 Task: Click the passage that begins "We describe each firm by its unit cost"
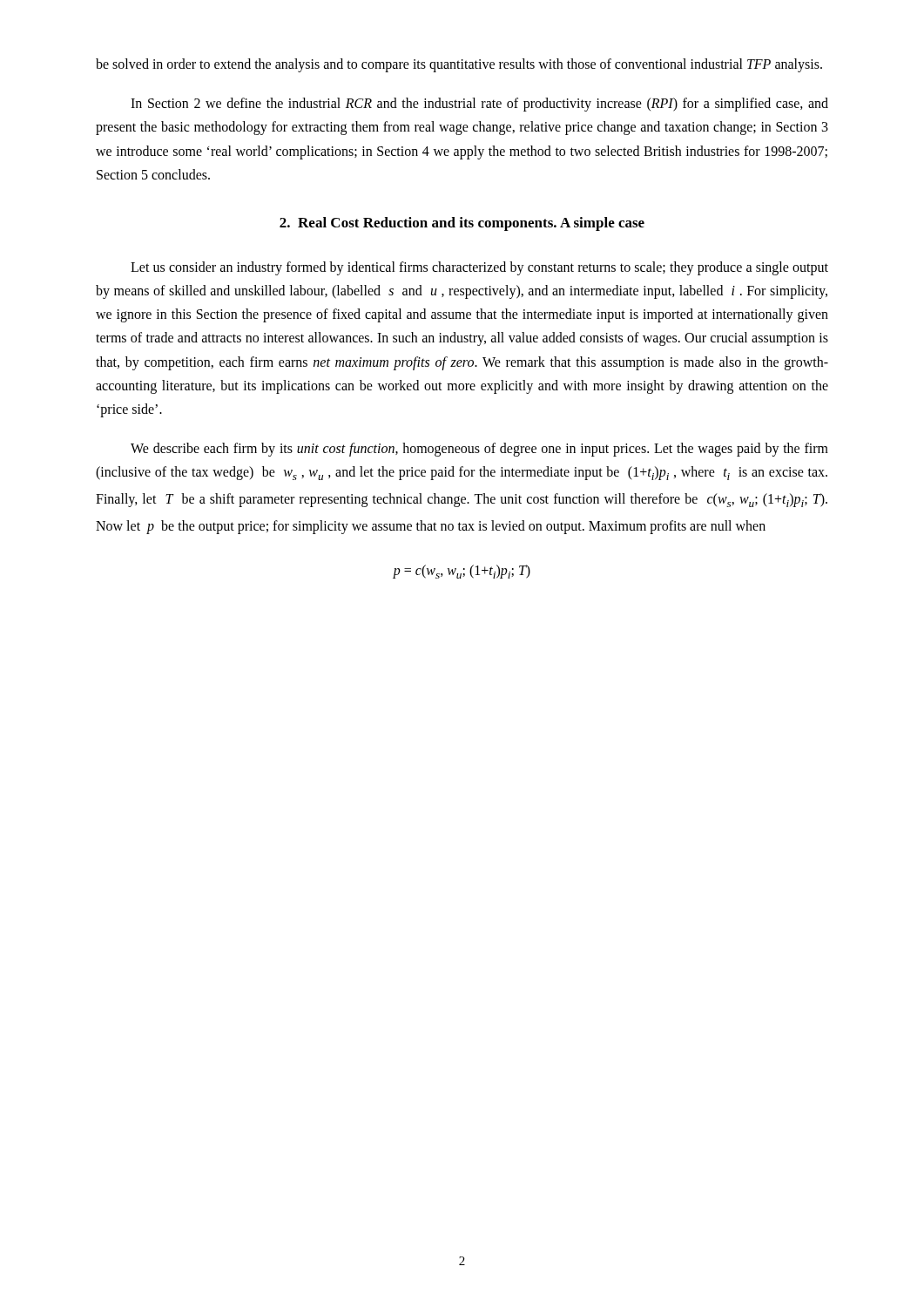click(x=462, y=487)
